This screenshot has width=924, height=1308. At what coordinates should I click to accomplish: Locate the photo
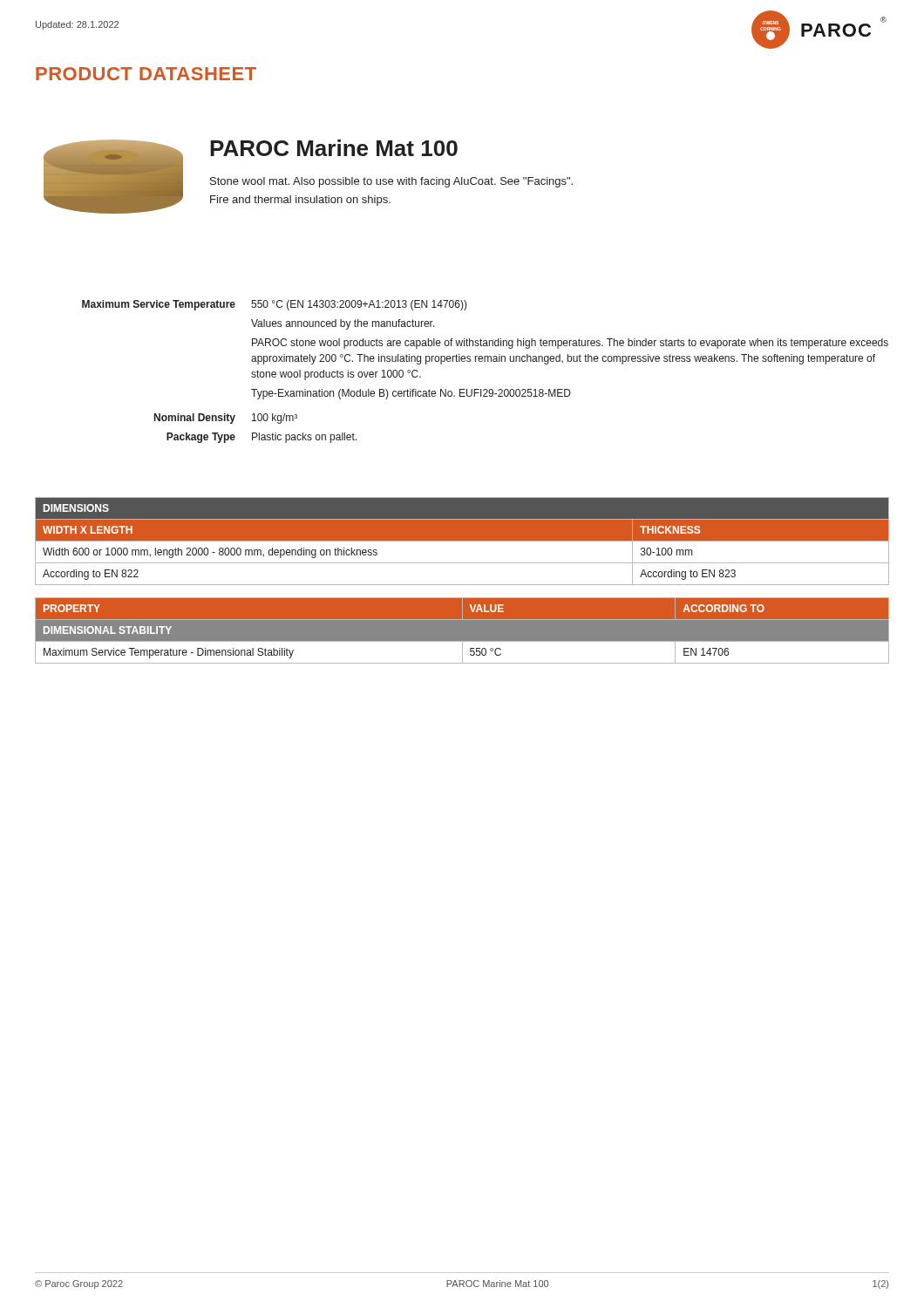click(x=122, y=180)
